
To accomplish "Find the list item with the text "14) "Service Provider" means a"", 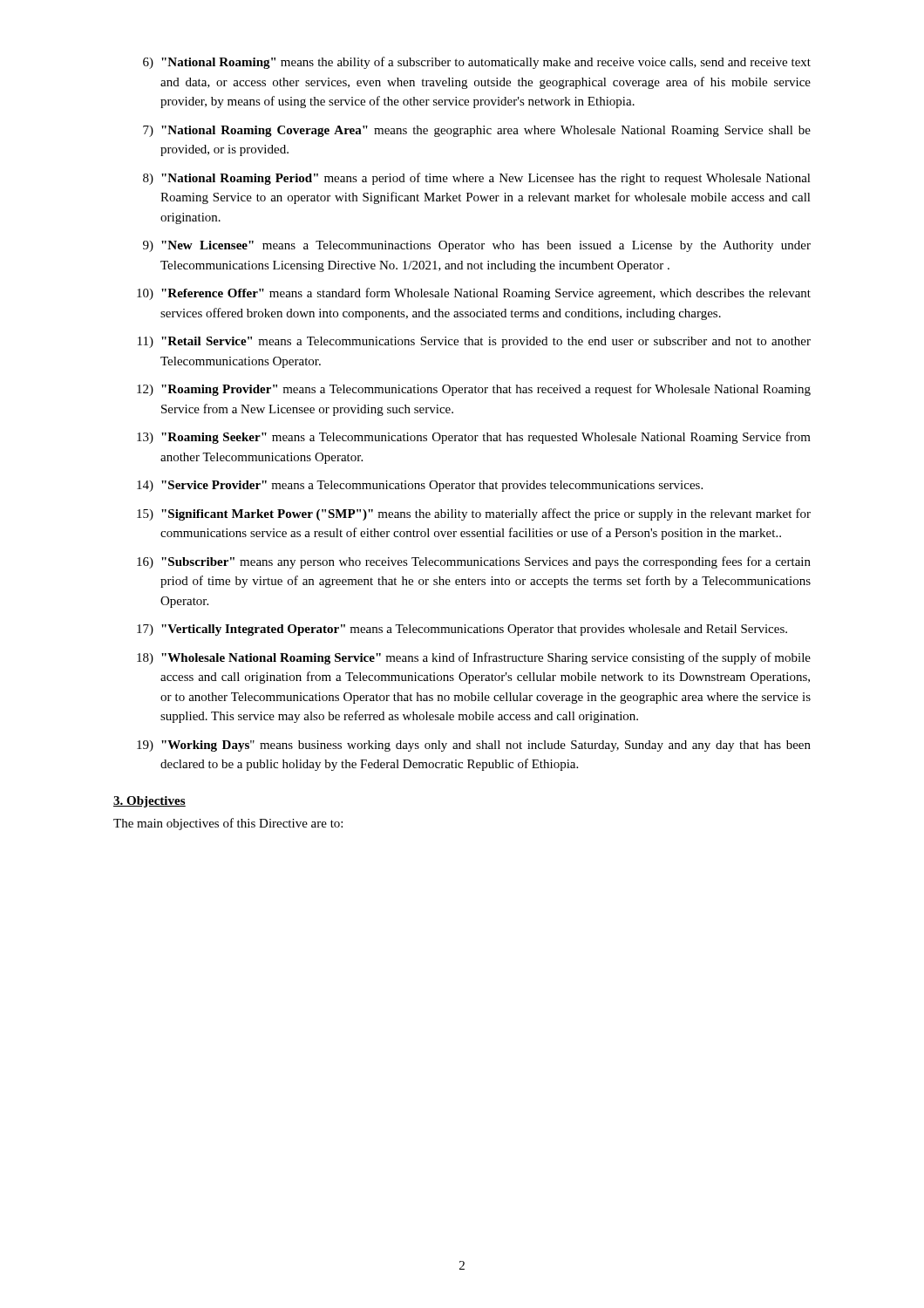I will [462, 485].
